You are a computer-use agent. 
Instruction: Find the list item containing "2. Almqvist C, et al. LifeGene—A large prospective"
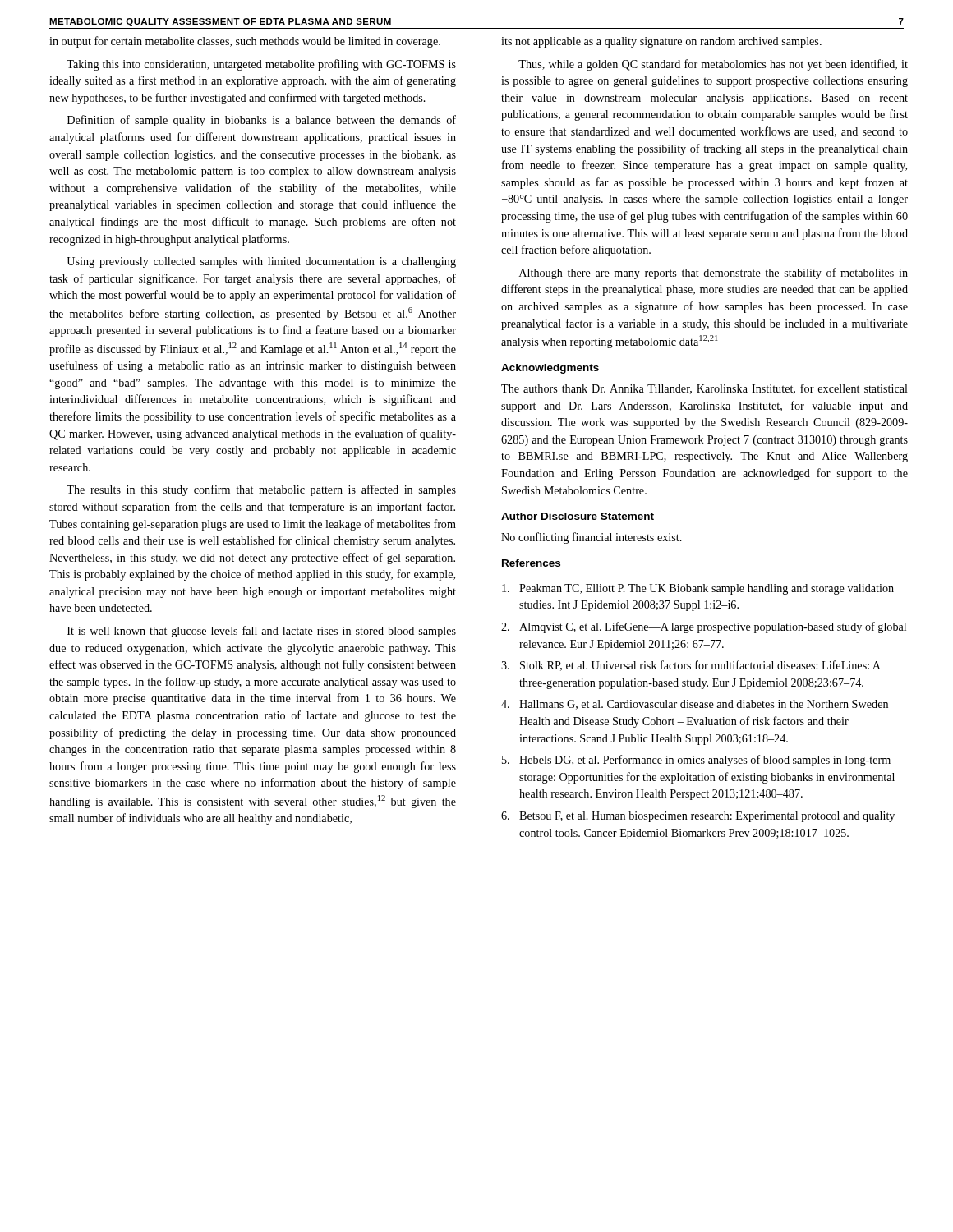pos(705,635)
